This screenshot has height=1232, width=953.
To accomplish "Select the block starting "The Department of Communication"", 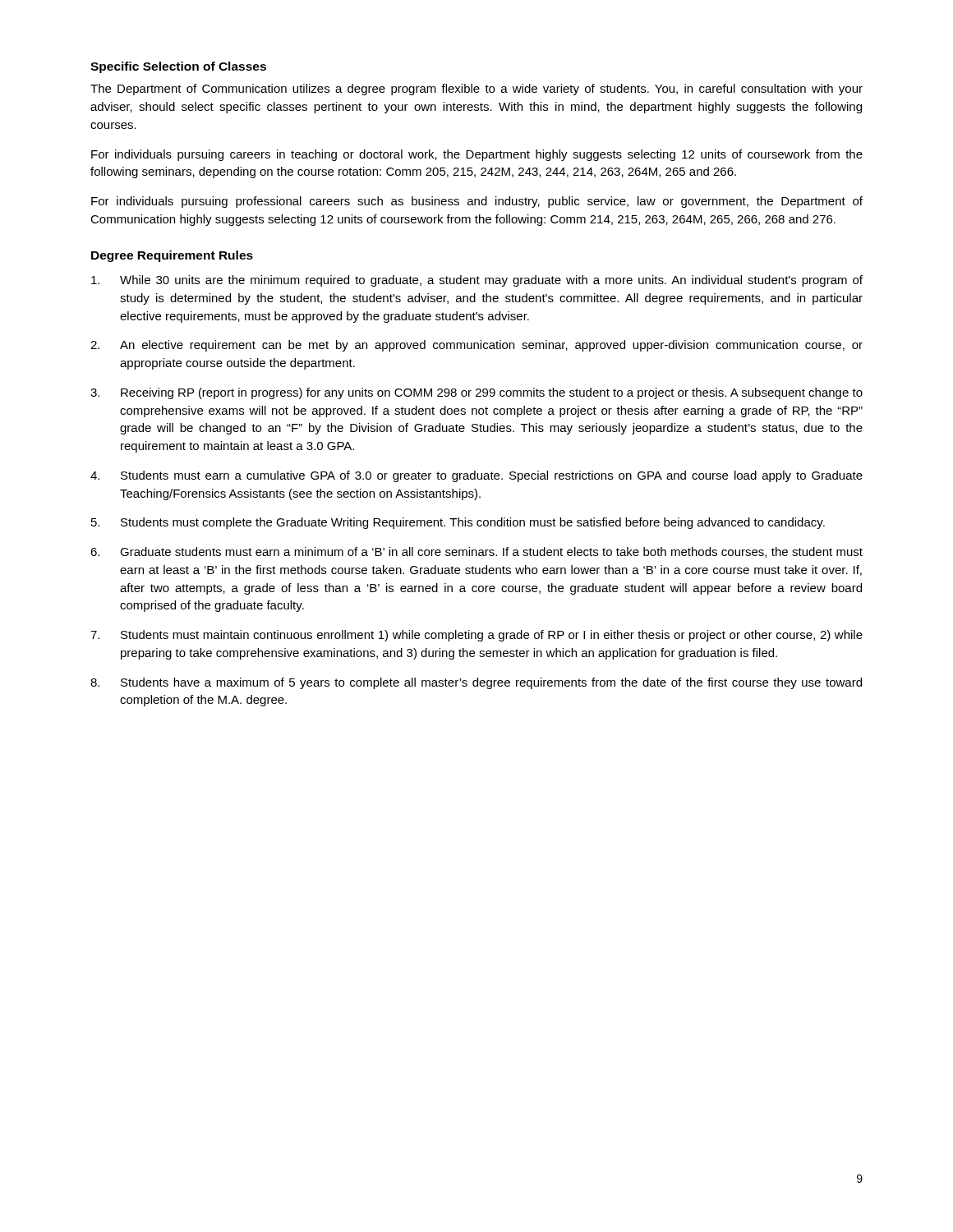I will 476,107.
